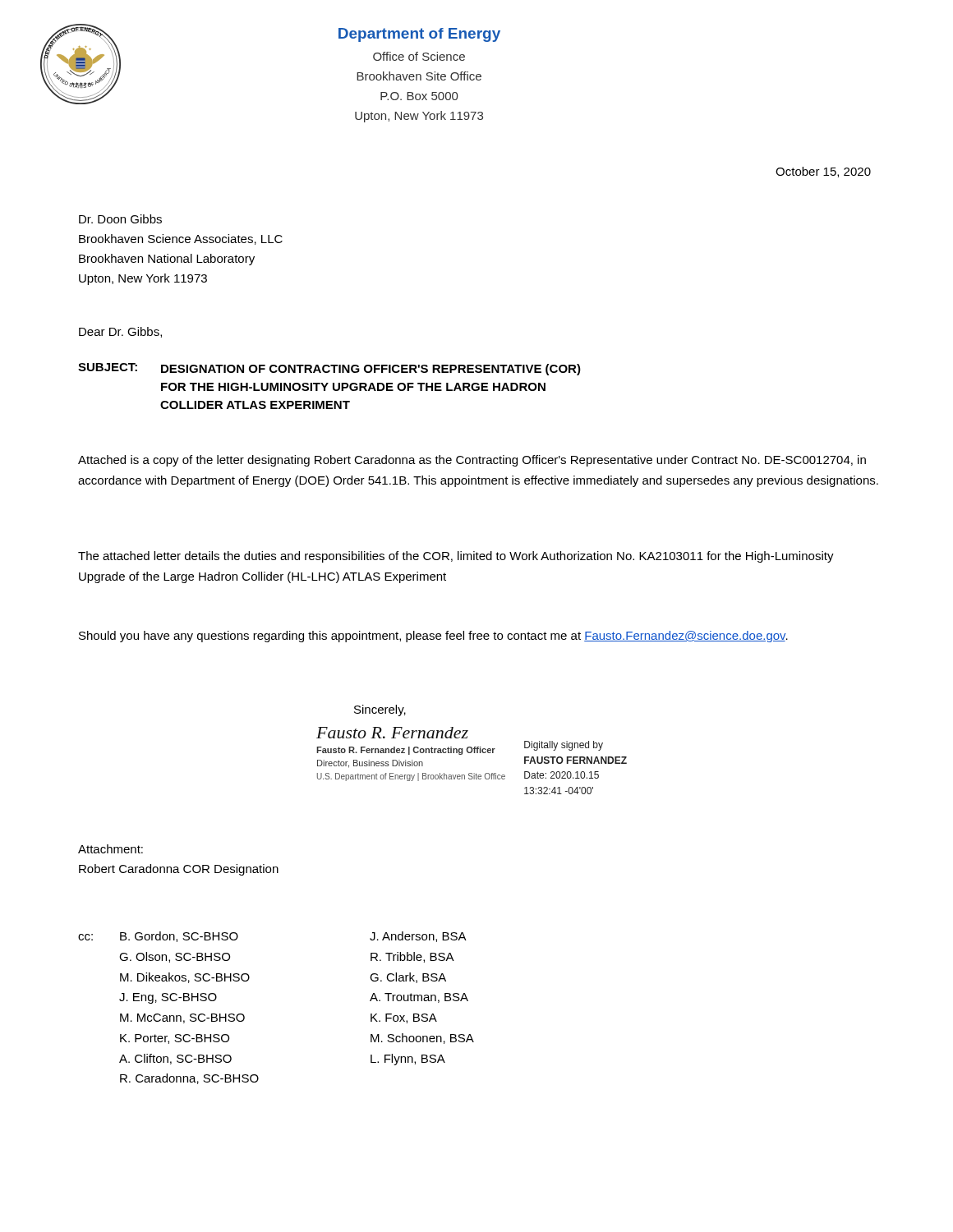Point to the block beginning "Should you have any questions regarding"
953x1232 pixels.
433,635
